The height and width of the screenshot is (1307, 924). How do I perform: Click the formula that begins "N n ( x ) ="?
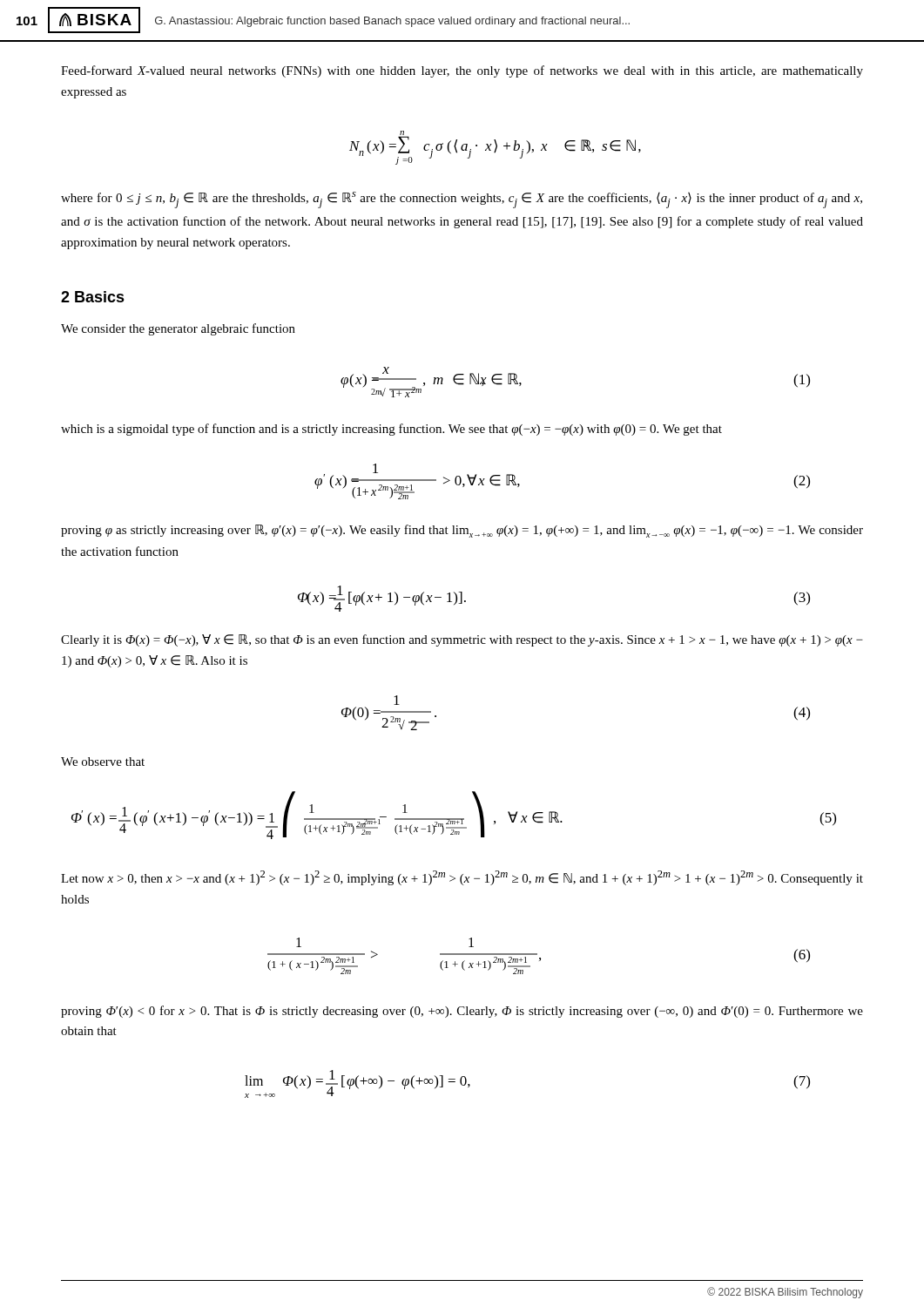coord(462,144)
